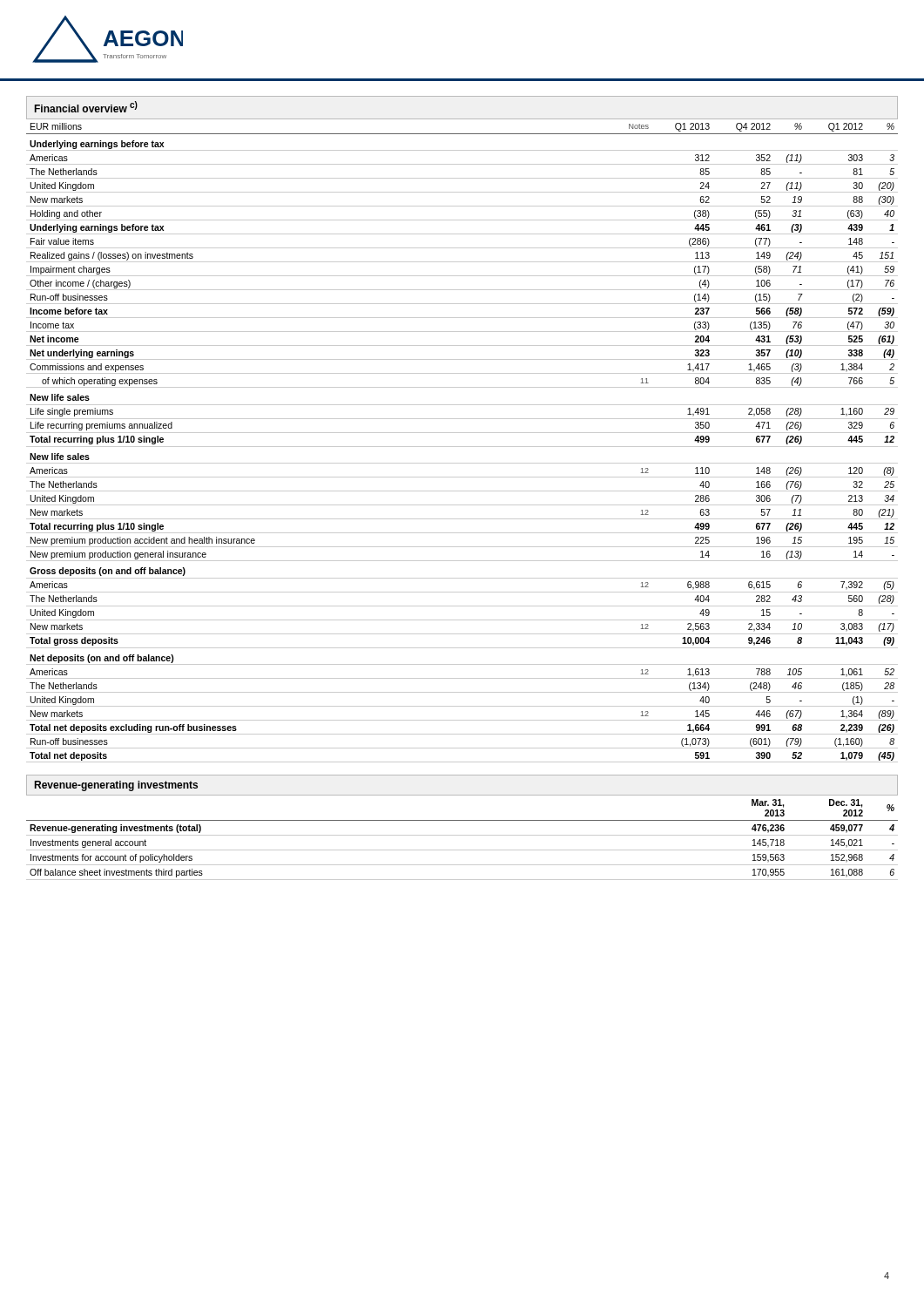Locate the table with the text "Investments for account of"

(x=462, y=838)
